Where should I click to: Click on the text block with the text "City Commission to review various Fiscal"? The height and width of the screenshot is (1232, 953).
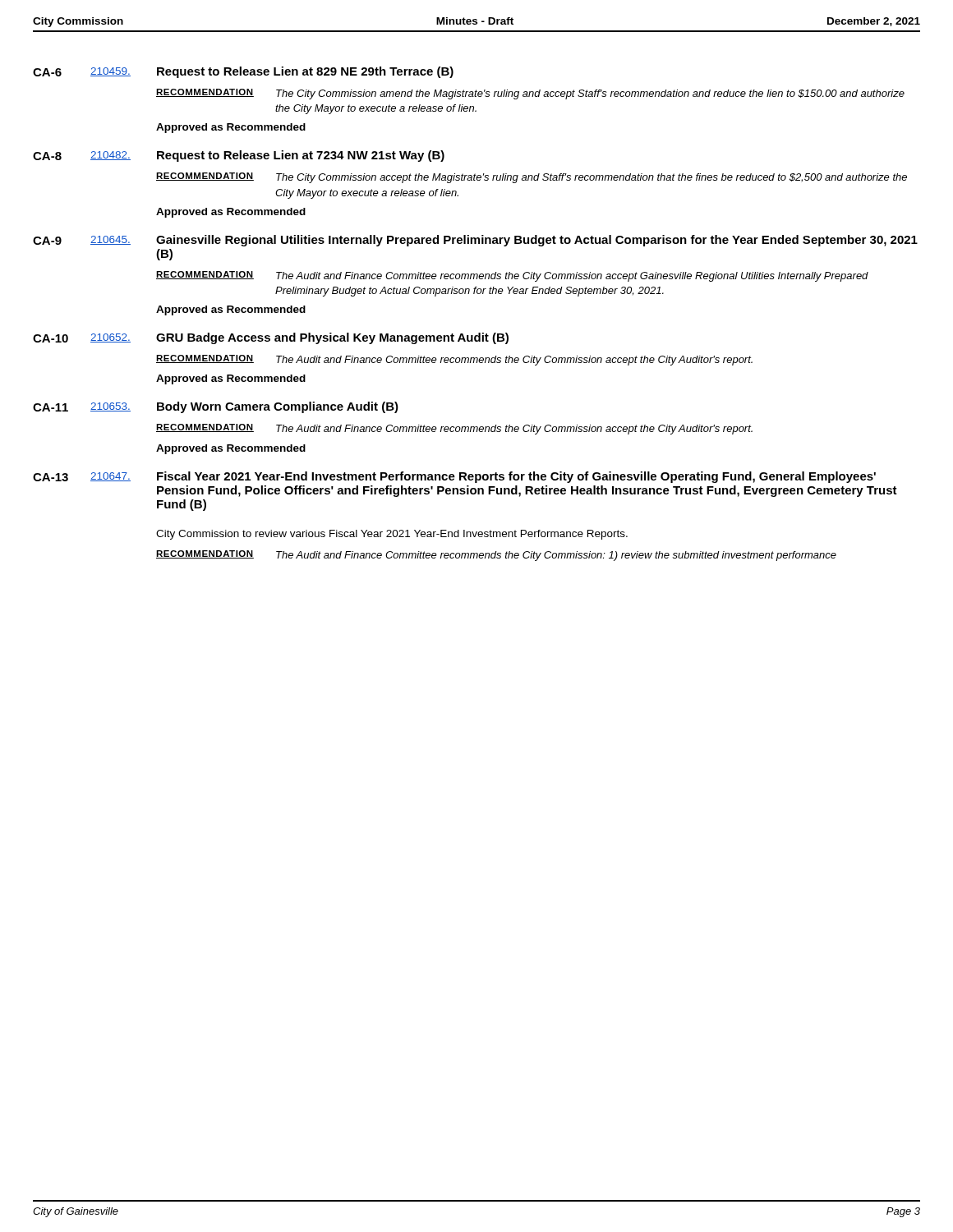tap(392, 533)
